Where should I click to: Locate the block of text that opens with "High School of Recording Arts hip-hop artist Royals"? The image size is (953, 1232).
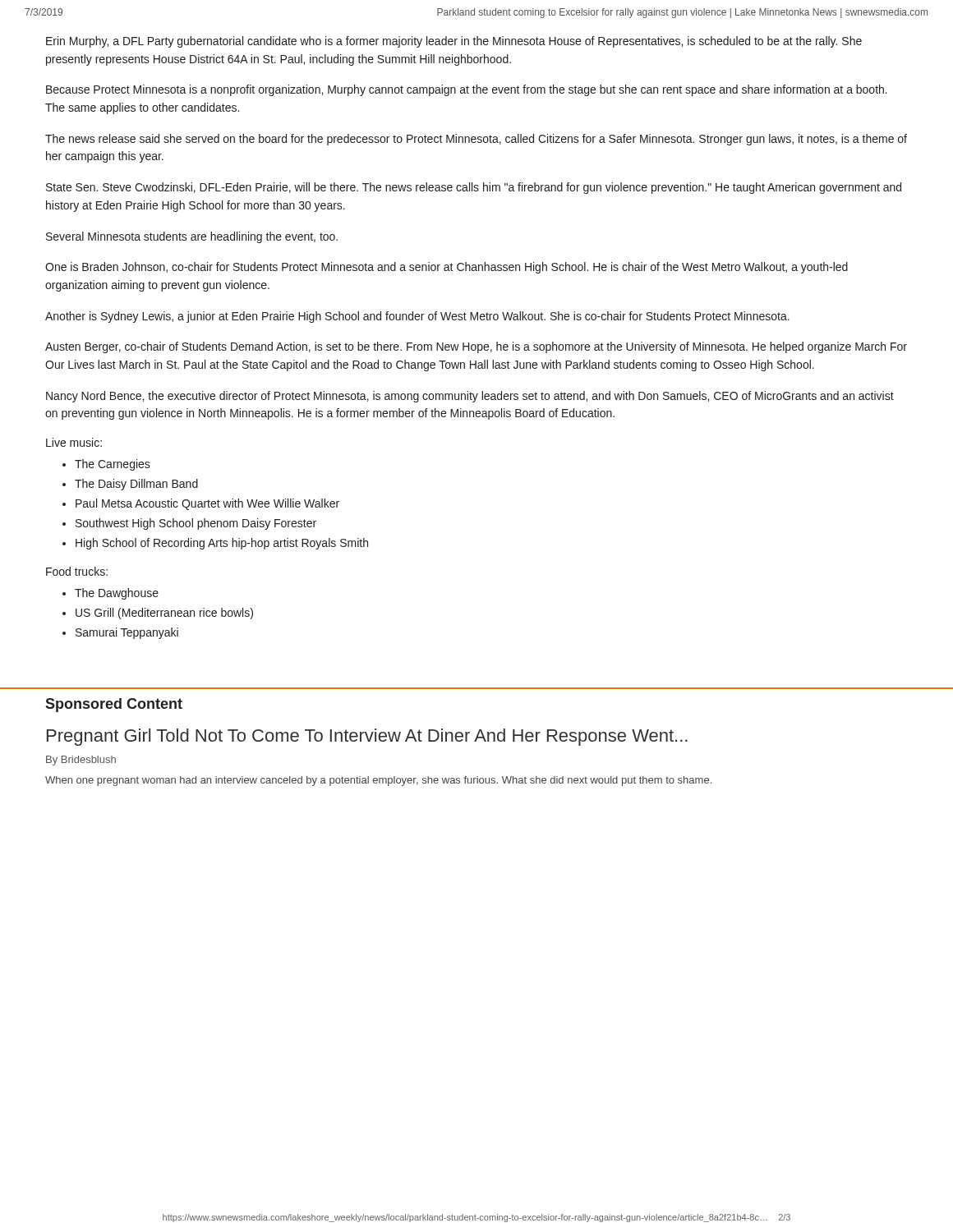pos(222,543)
